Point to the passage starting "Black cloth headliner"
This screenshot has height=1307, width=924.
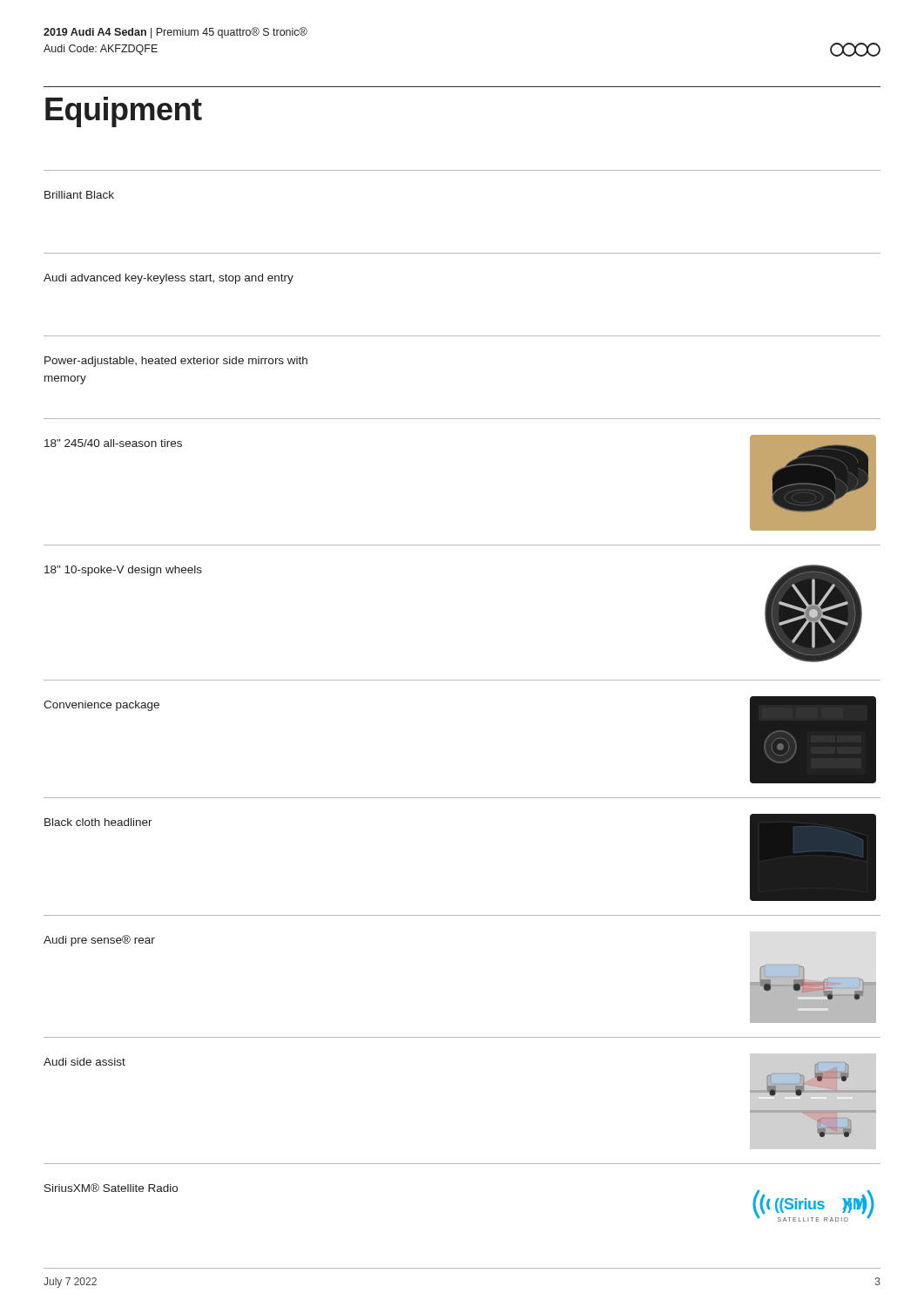tap(98, 822)
